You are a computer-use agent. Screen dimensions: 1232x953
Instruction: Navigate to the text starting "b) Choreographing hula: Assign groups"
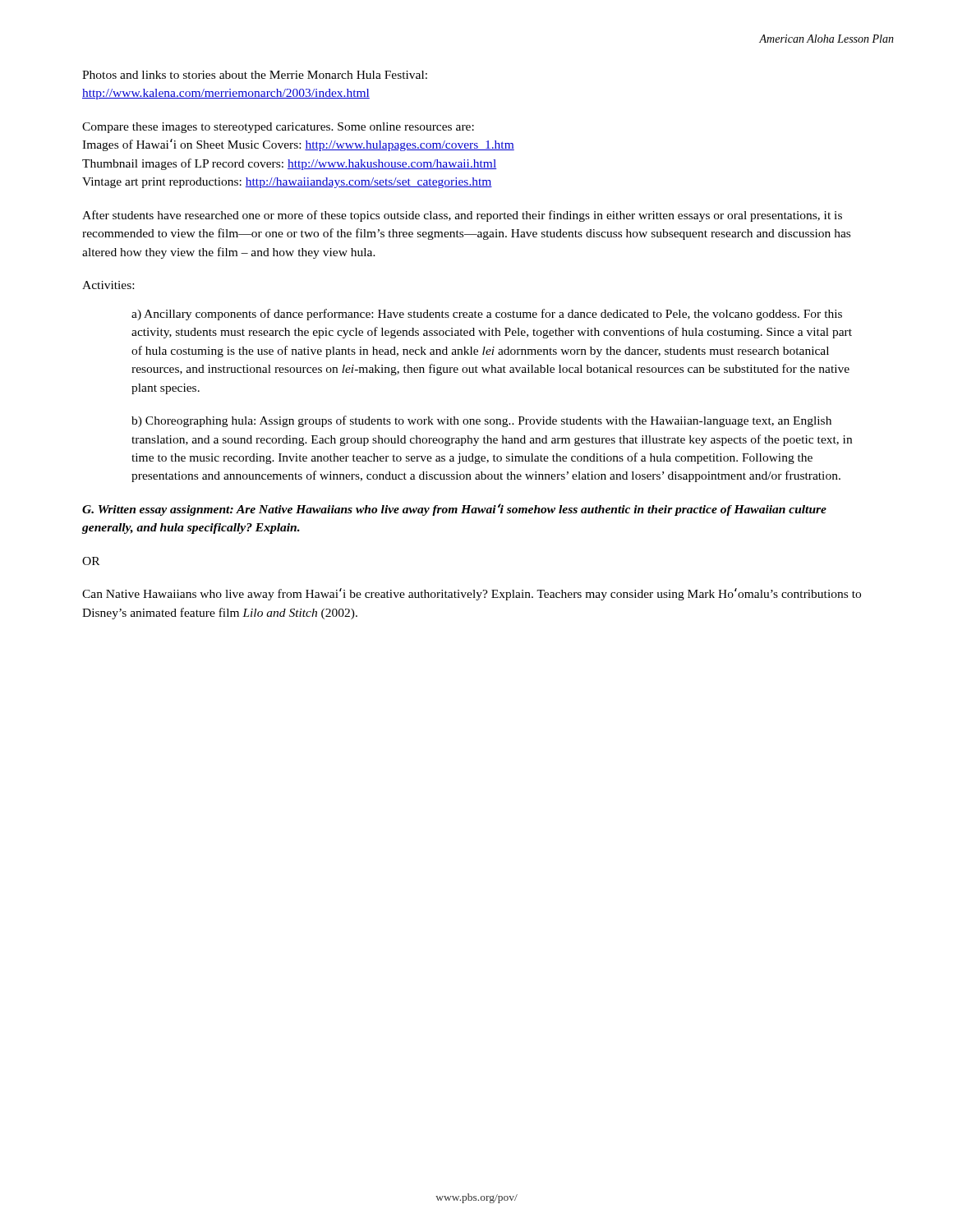coord(492,448)
